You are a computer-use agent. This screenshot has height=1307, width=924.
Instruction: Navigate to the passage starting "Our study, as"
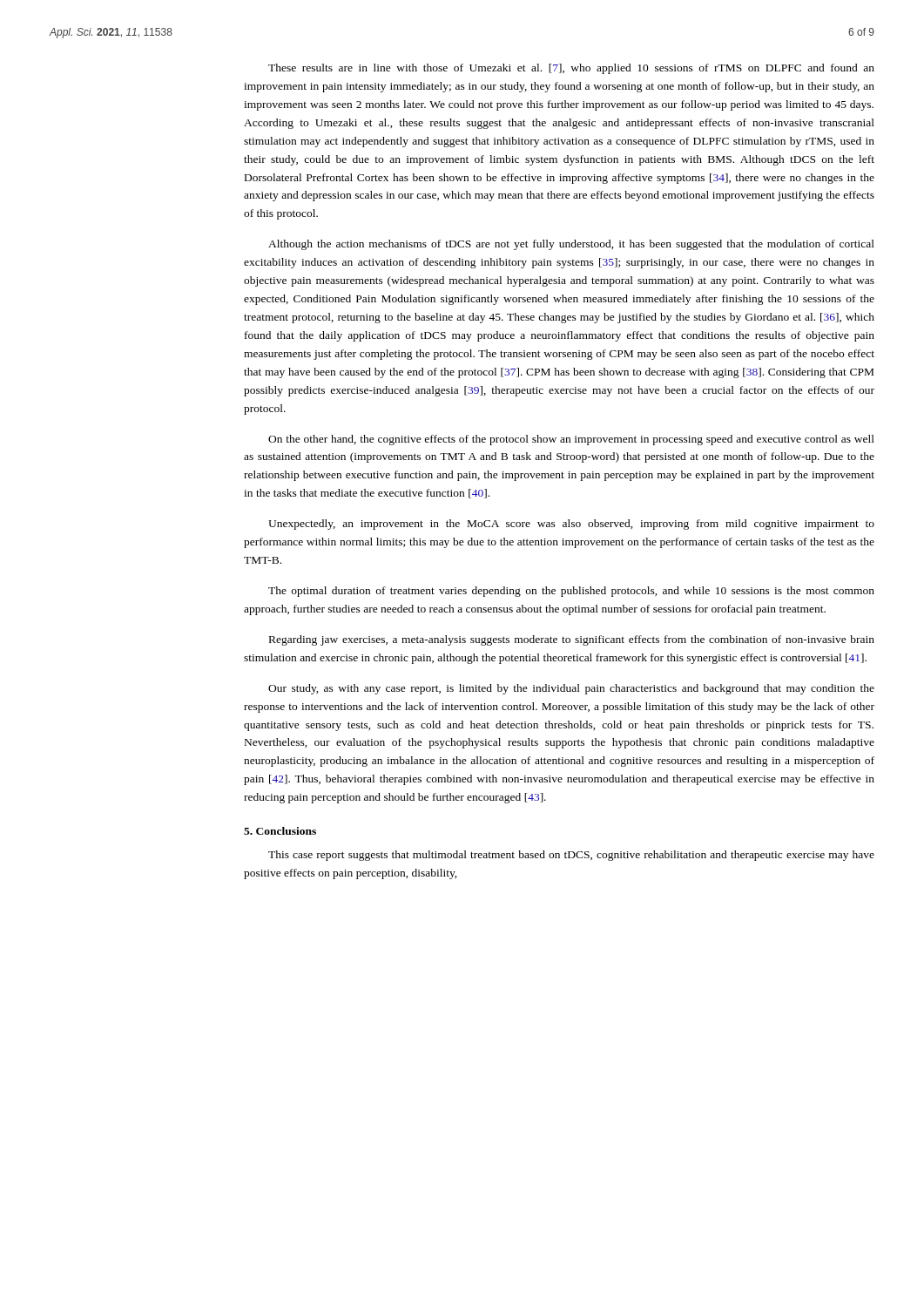[559, 742]
